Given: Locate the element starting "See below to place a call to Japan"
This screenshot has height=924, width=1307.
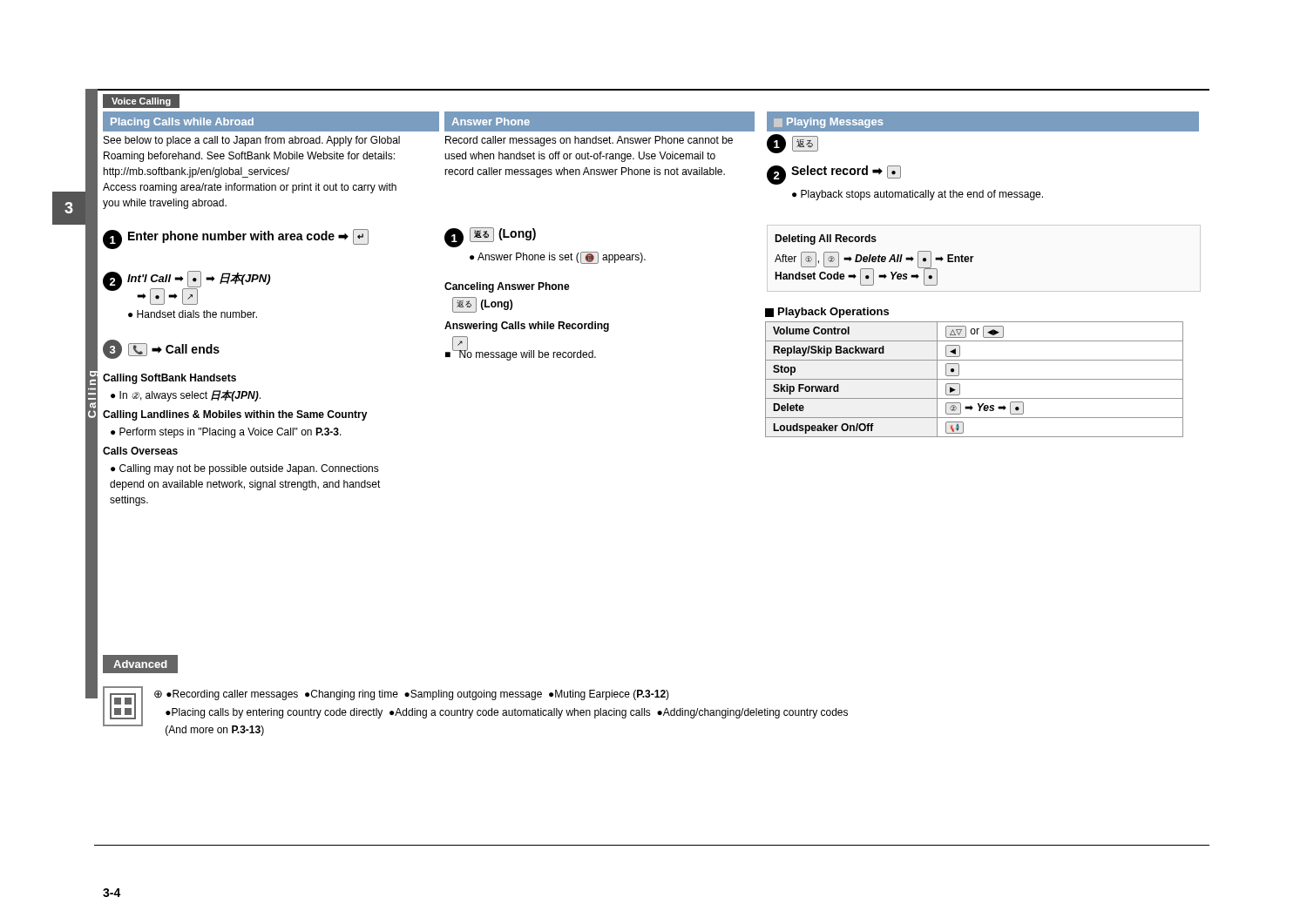Looking at the screenshot, I should [x=252, y=172].
